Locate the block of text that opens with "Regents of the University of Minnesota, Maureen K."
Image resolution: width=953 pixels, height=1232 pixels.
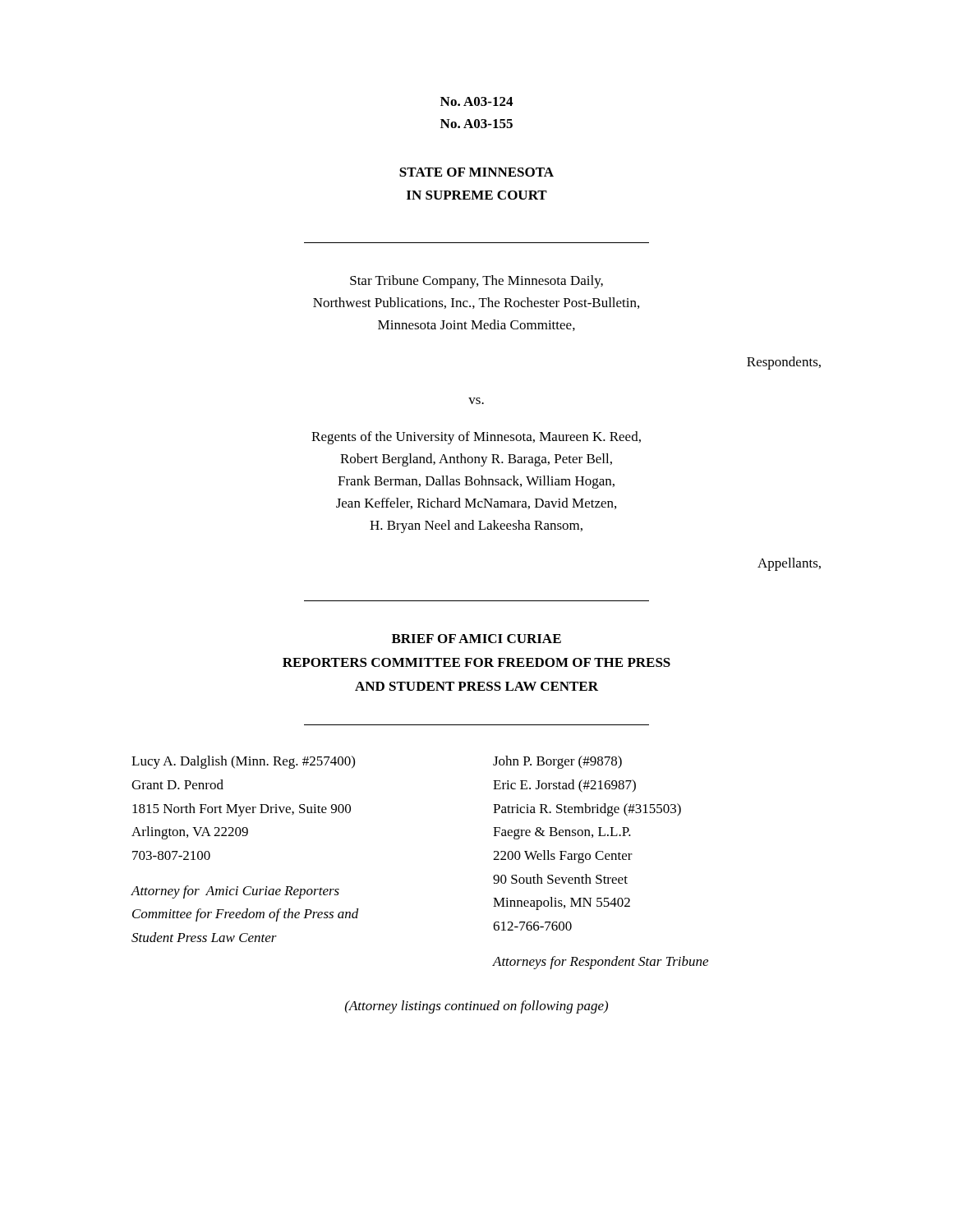point(476,481)
